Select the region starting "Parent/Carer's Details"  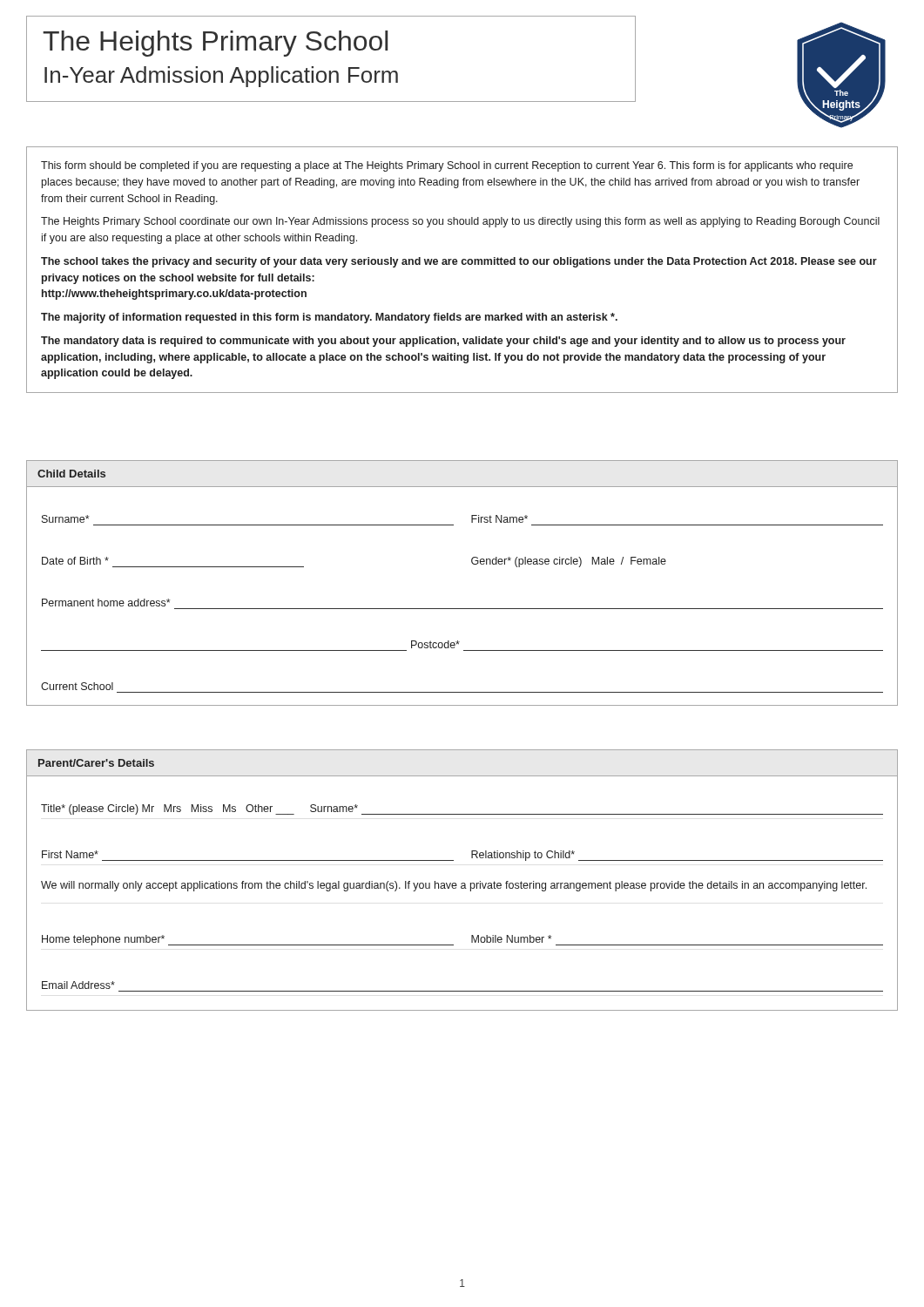96,763
